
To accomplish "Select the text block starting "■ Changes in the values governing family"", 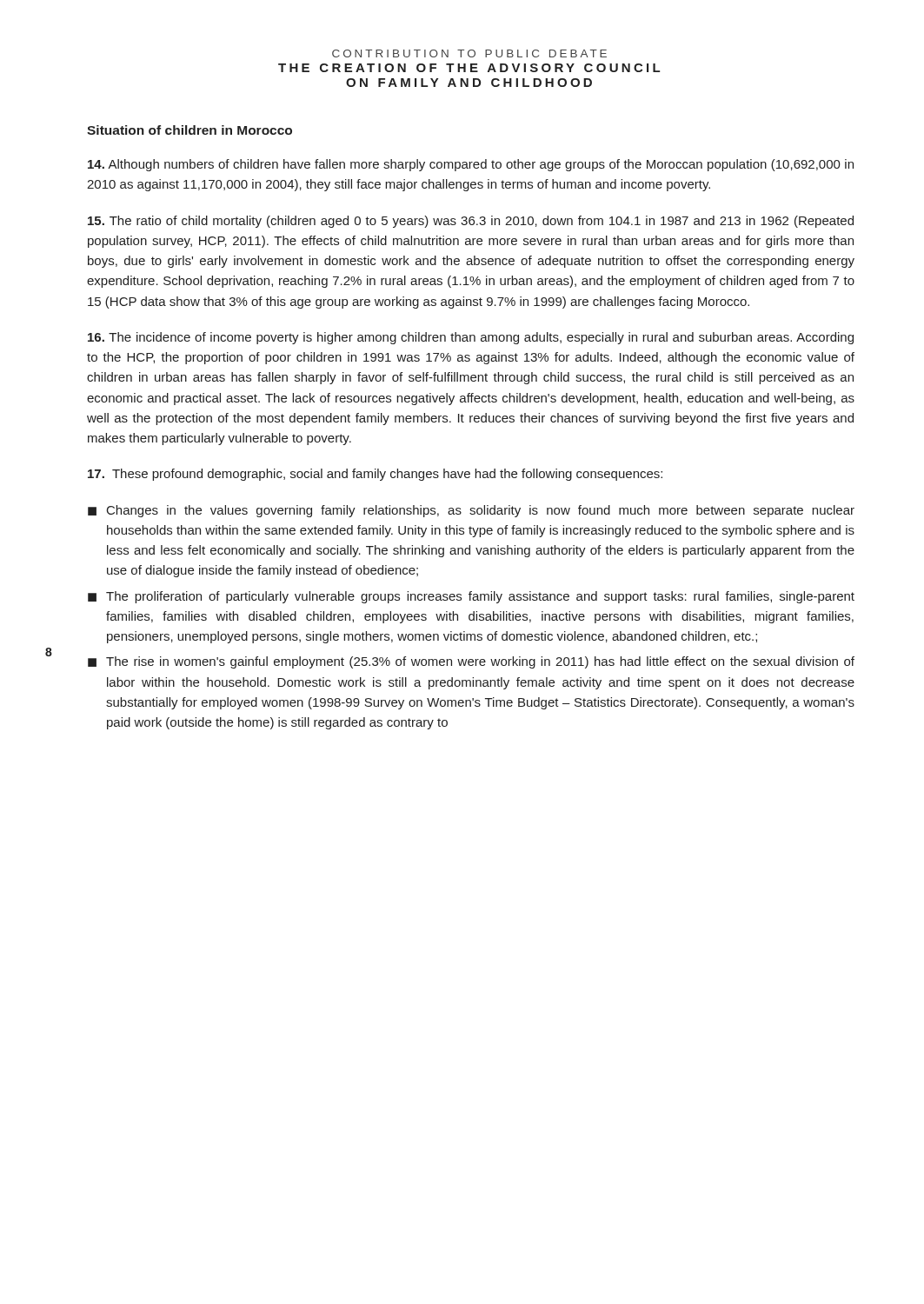I will coord(471,540).
